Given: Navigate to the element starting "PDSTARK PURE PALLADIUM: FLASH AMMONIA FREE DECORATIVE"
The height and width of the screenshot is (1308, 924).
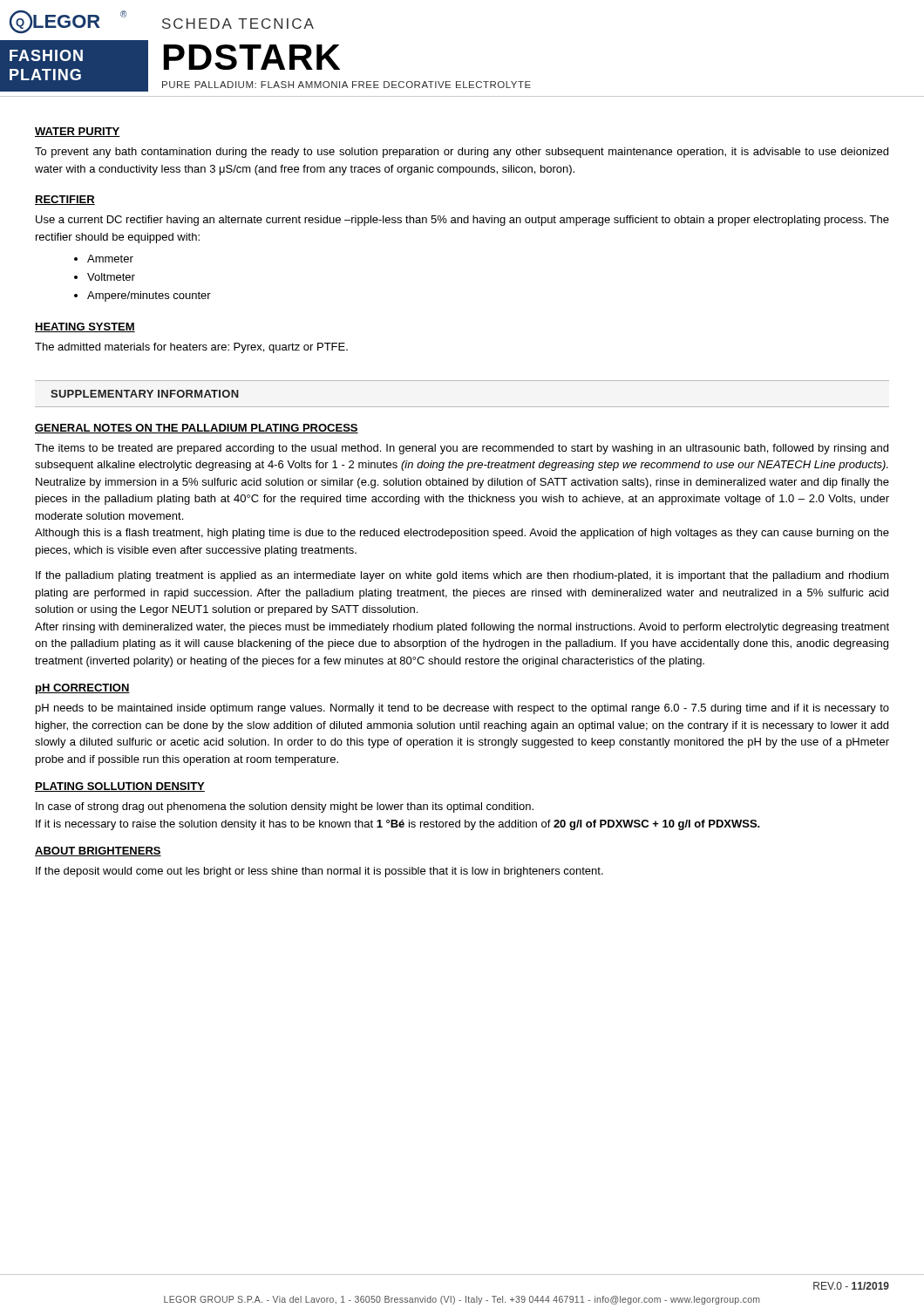Looking at the screenshot, I should coord(346,65).
